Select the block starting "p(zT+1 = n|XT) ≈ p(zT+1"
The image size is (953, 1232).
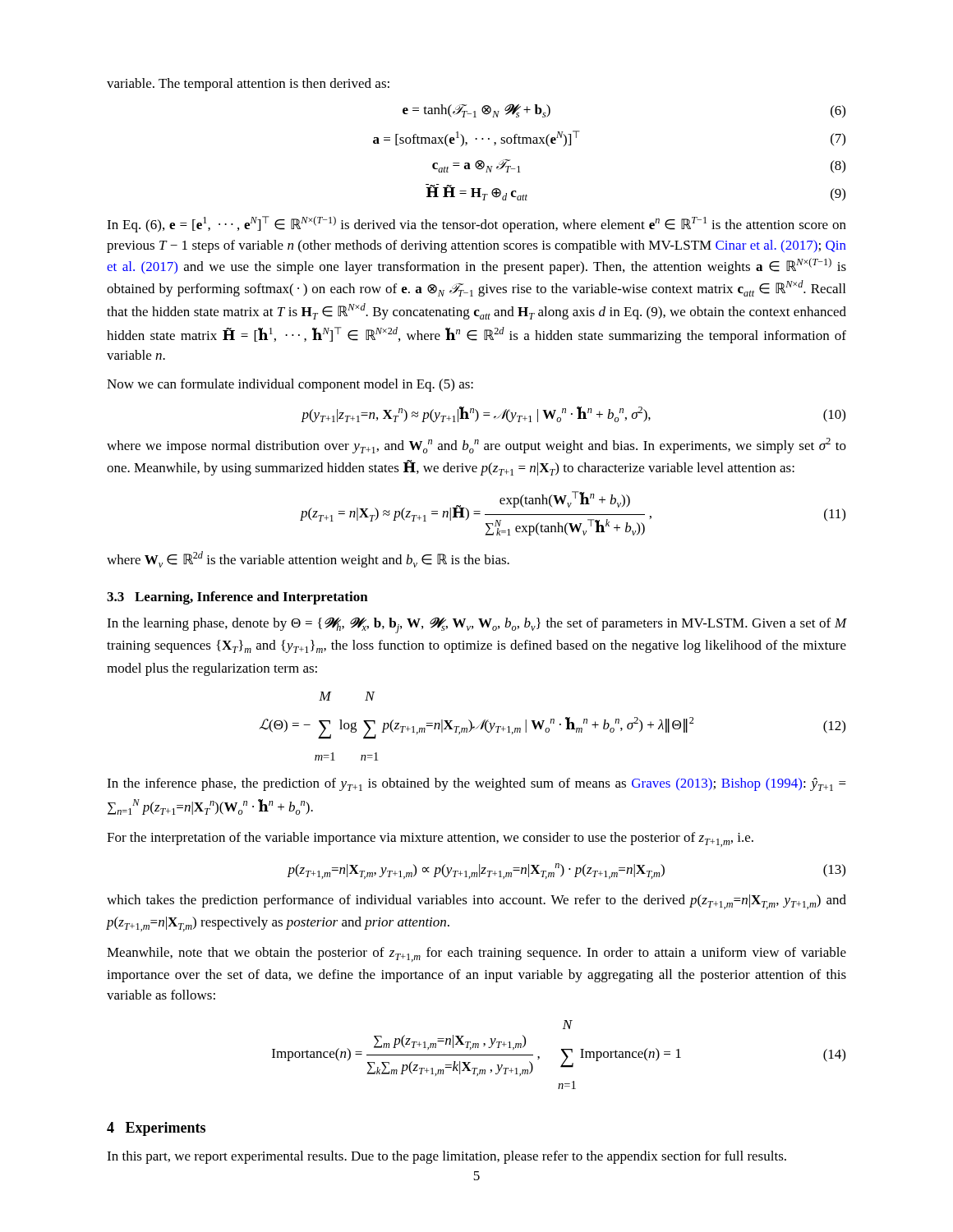click(x=573, y=515)
